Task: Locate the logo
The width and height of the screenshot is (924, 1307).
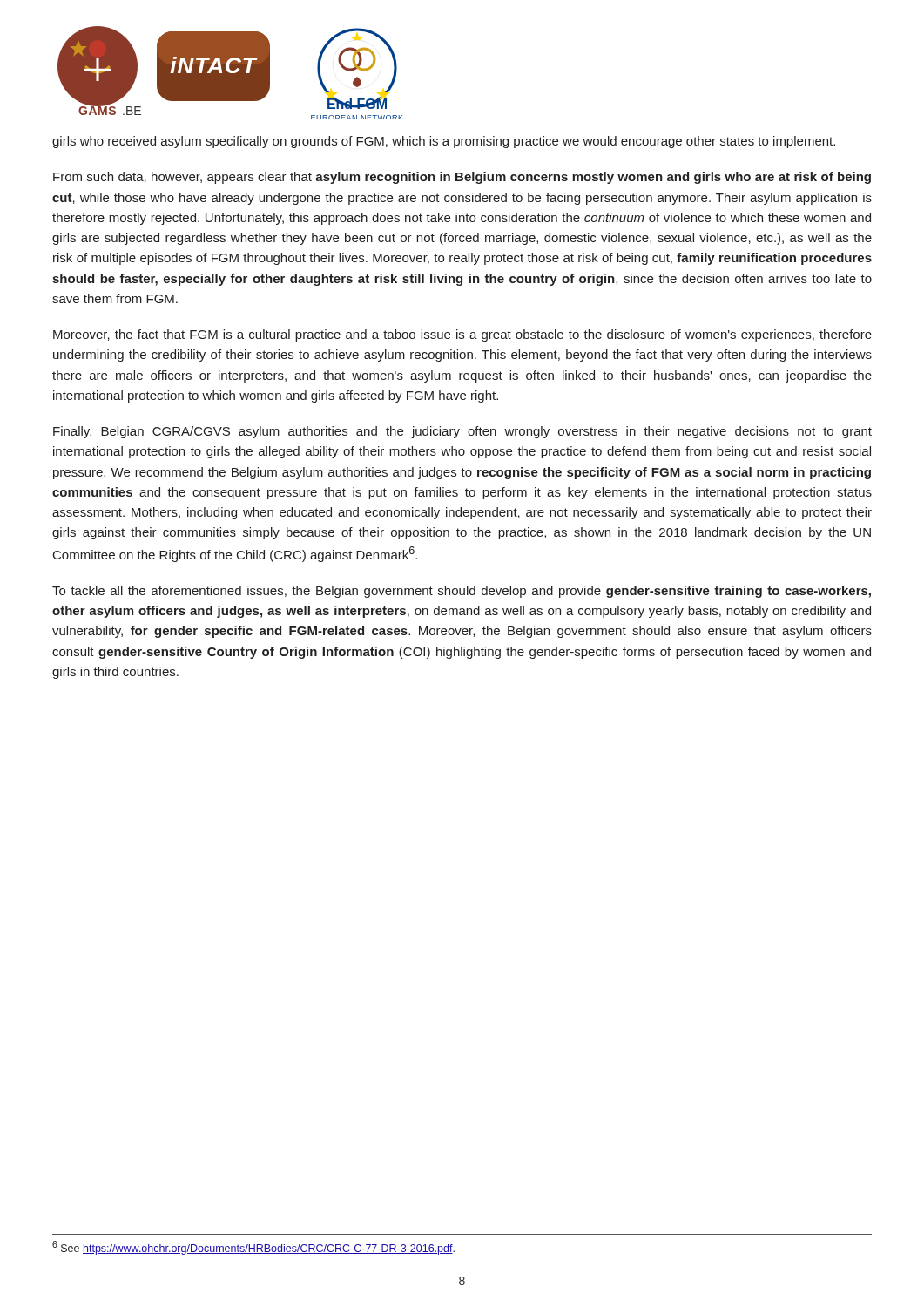Action: 235,72
